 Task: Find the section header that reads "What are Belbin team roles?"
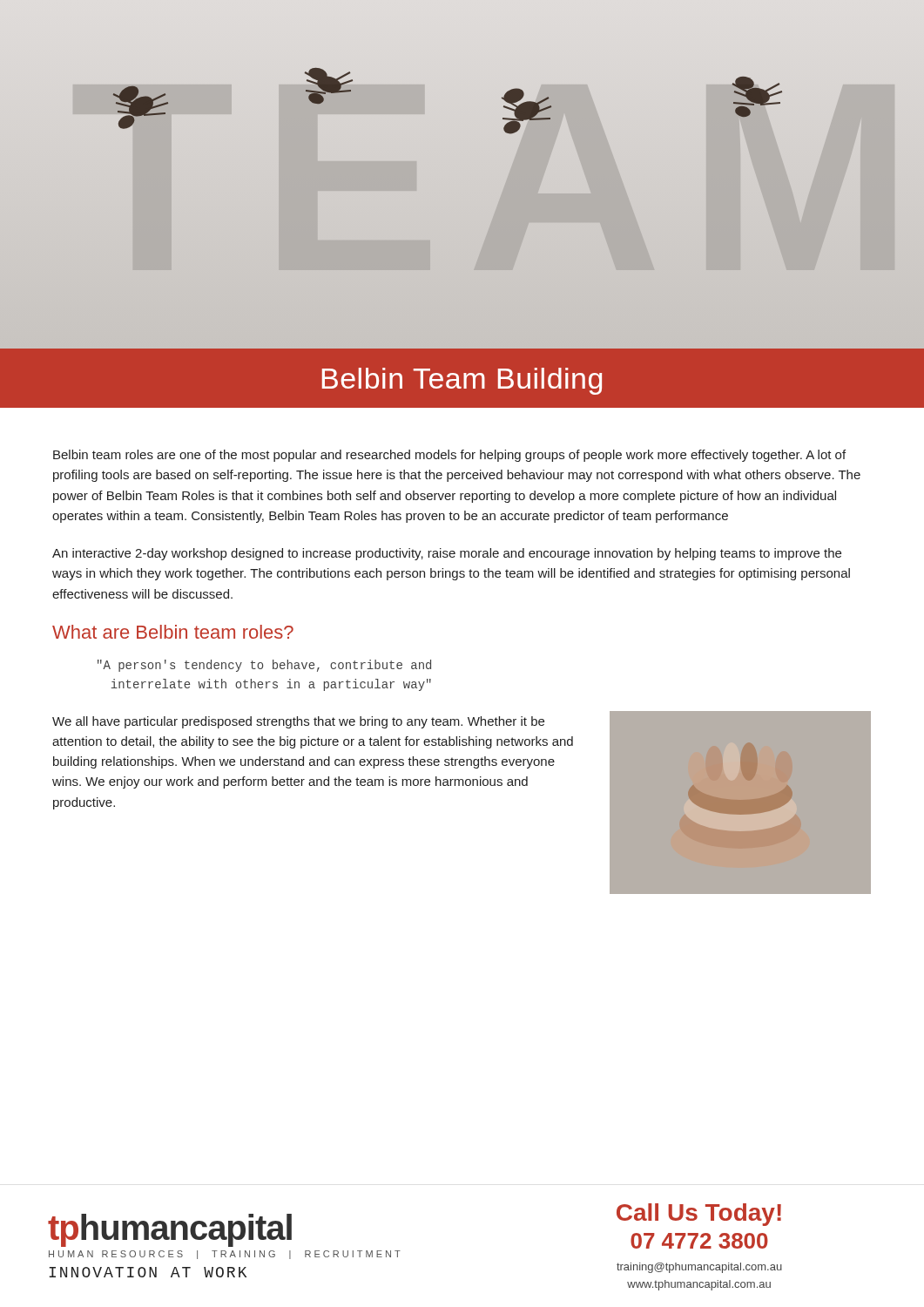173,632
